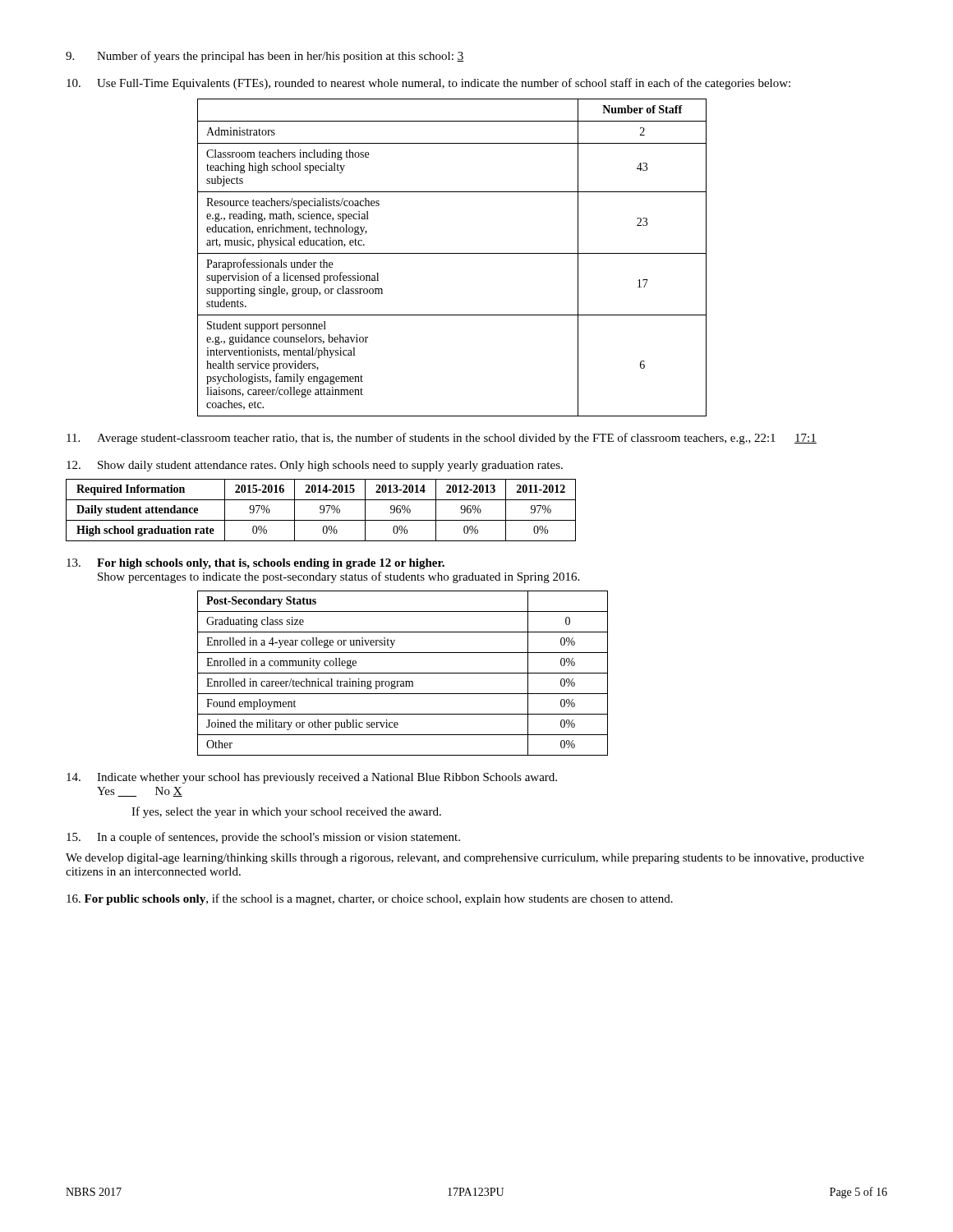Point to the block beginning "9. Number of years the"
Viewport: 953px width, 1232px height.
[x=265, y=56]
